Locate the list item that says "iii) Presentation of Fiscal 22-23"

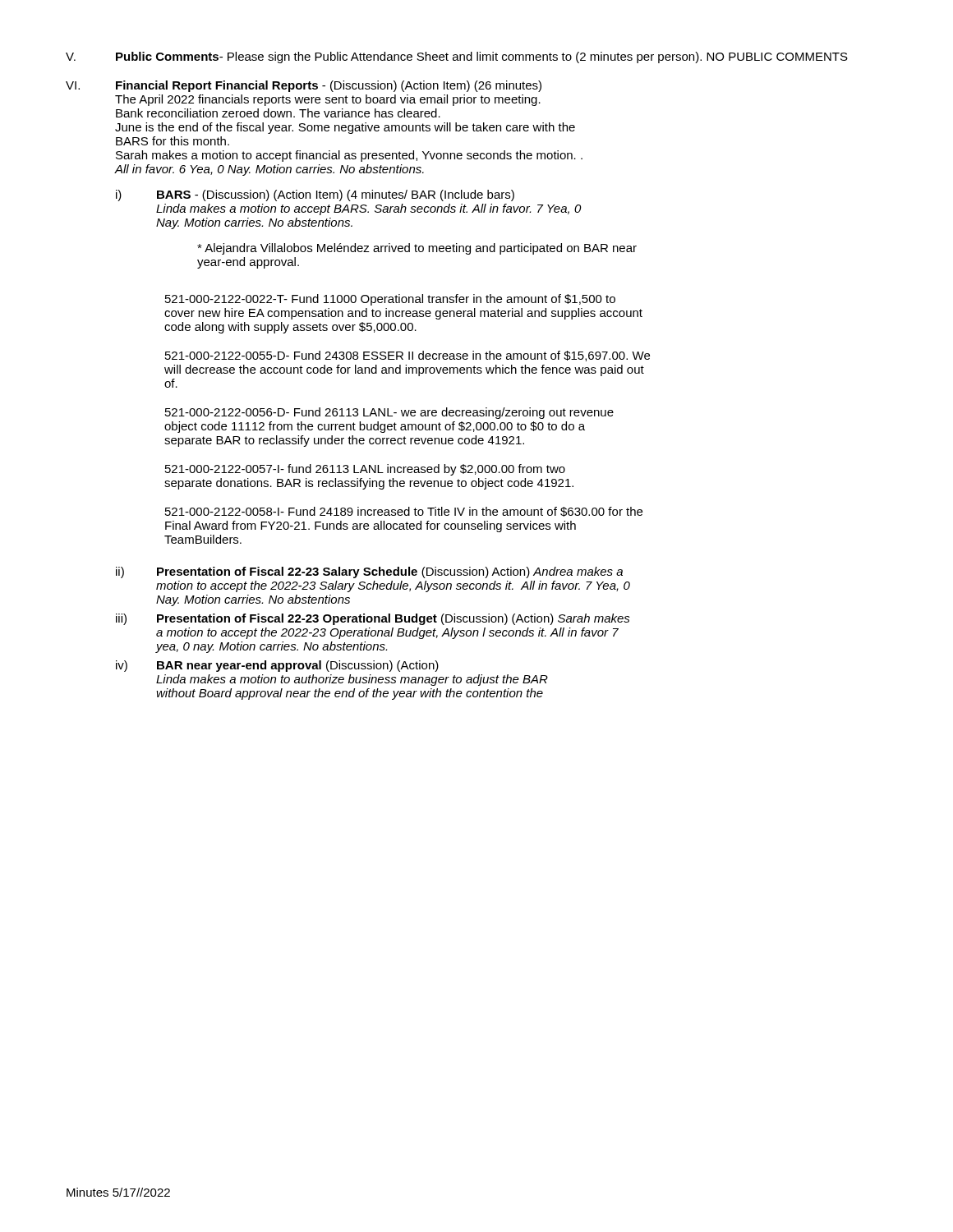[501, 632]
